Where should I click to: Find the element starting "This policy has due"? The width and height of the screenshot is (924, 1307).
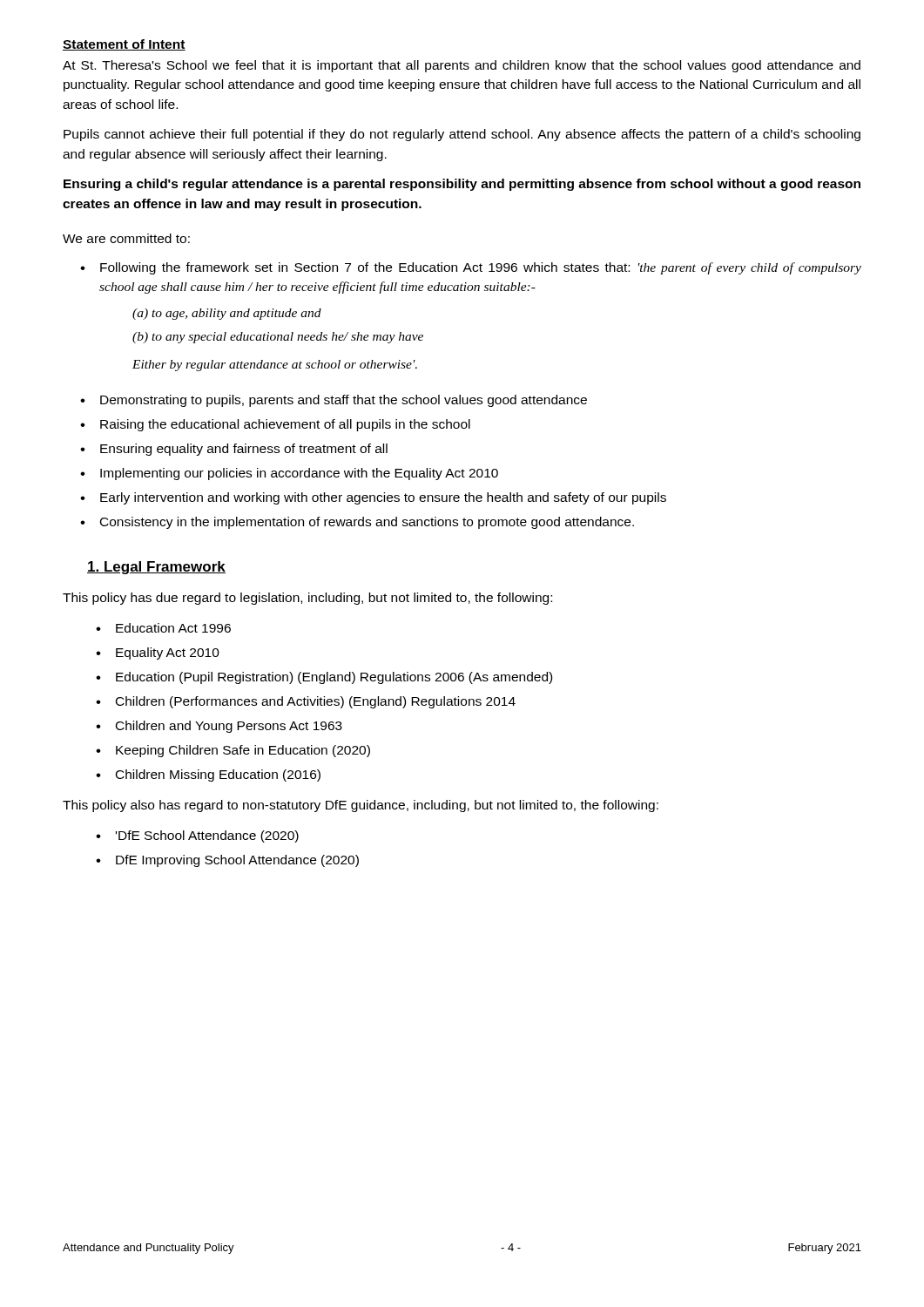pos(308,597)
